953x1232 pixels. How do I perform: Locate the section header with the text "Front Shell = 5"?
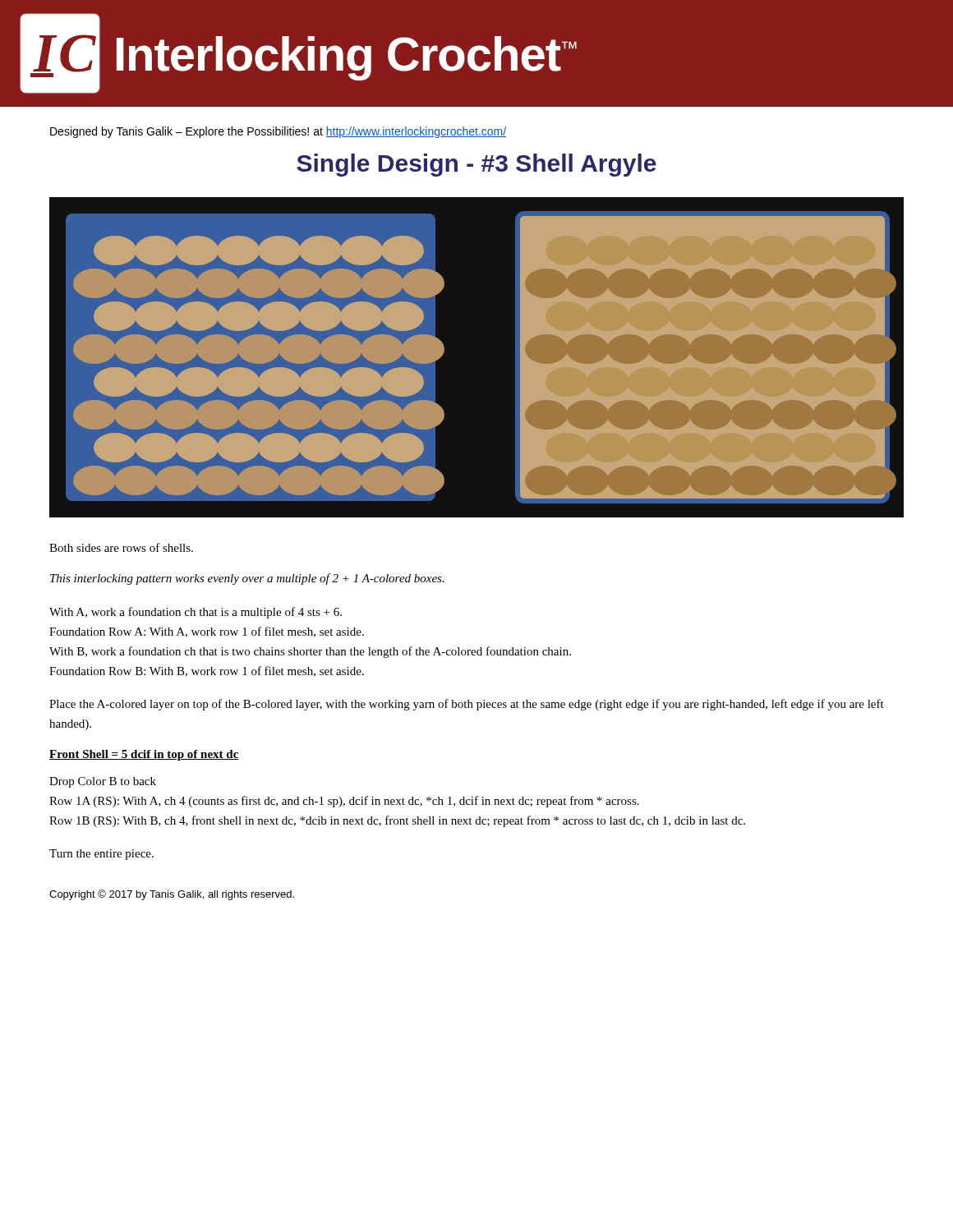point(144,754)
